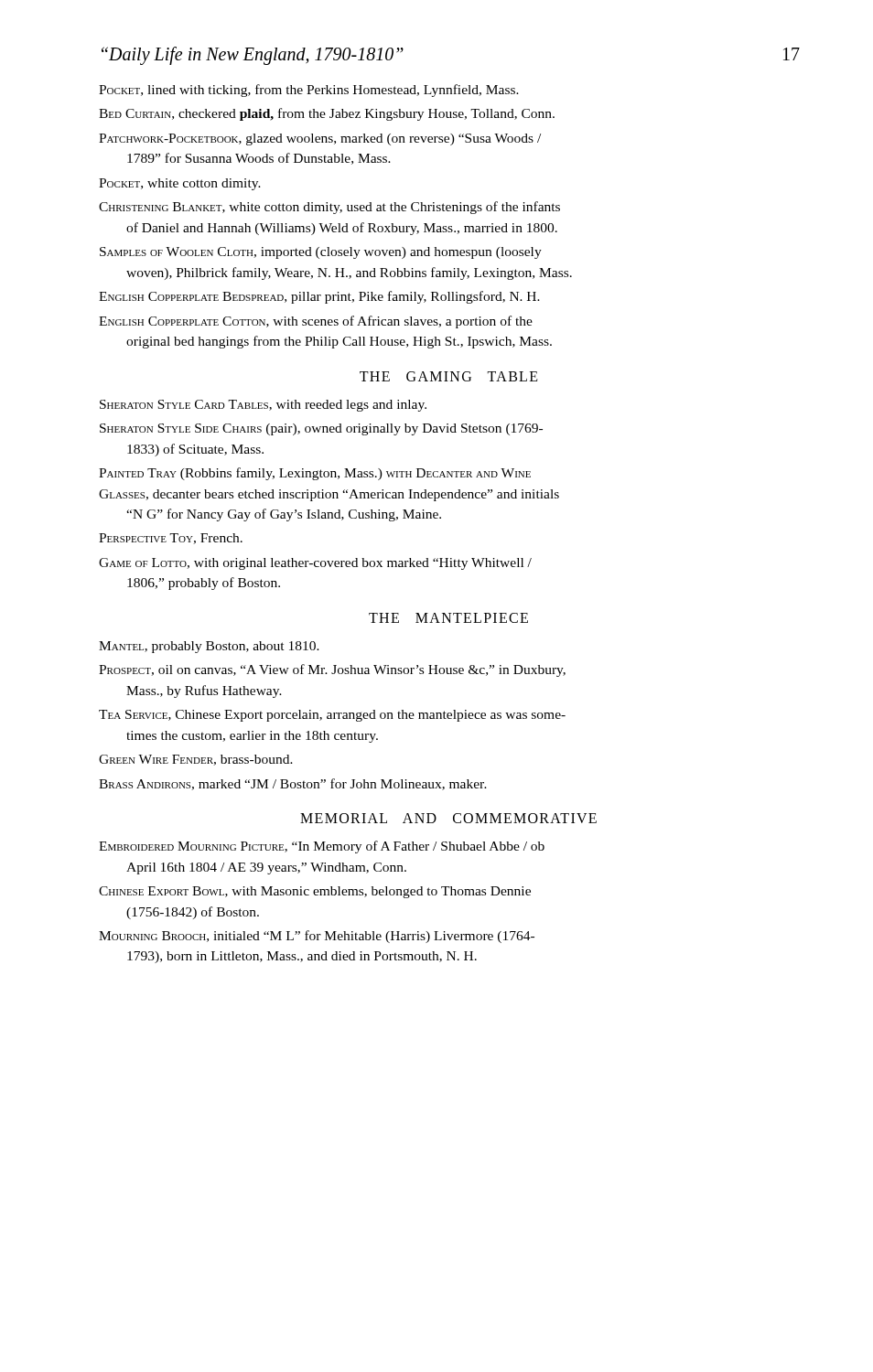Point to the block starting "Game of Lotto, with original leather-covered box"
This screenshot has width=873, height=1372.
[x=315, y=574]
